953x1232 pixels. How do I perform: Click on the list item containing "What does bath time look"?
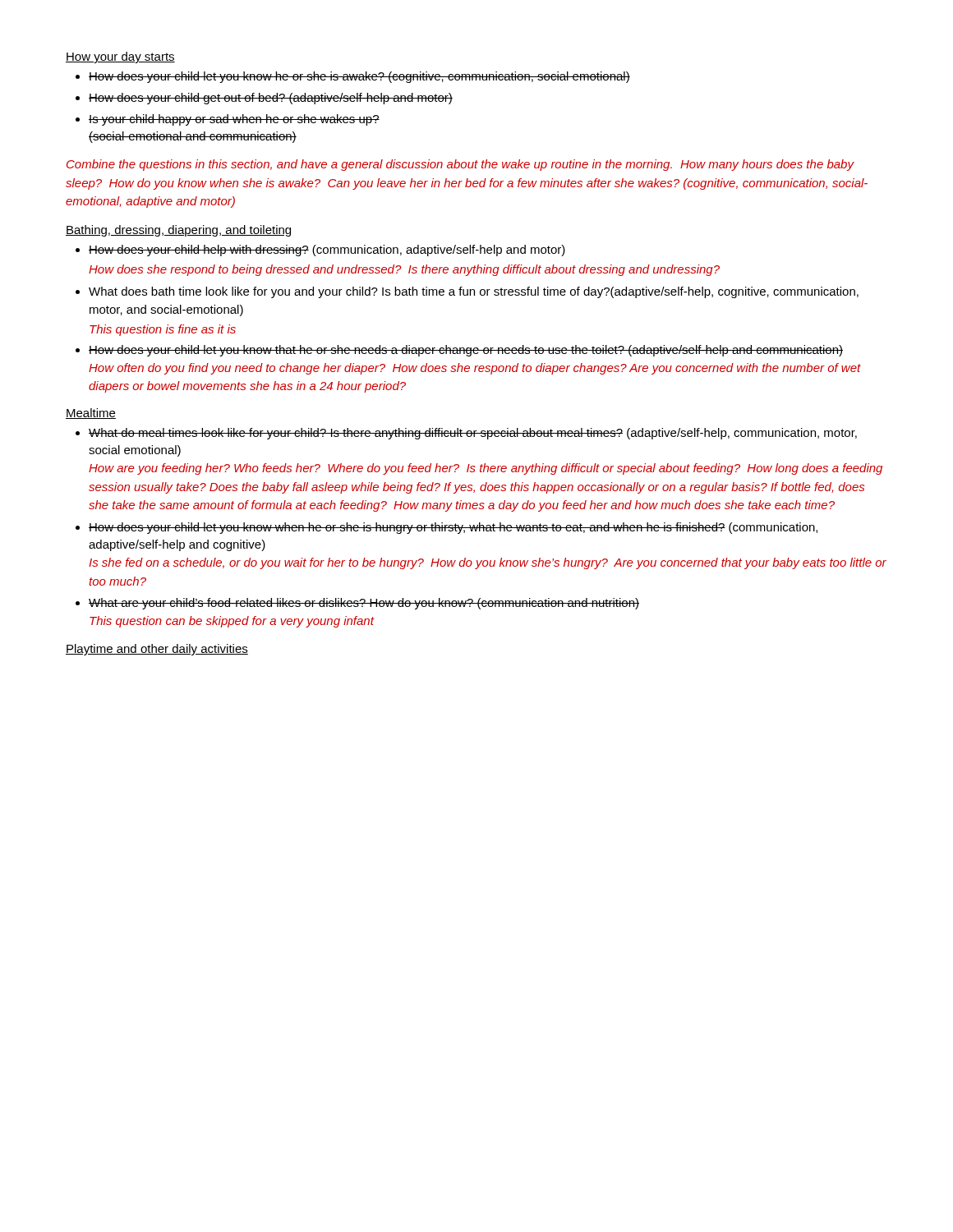coord(474,292)
